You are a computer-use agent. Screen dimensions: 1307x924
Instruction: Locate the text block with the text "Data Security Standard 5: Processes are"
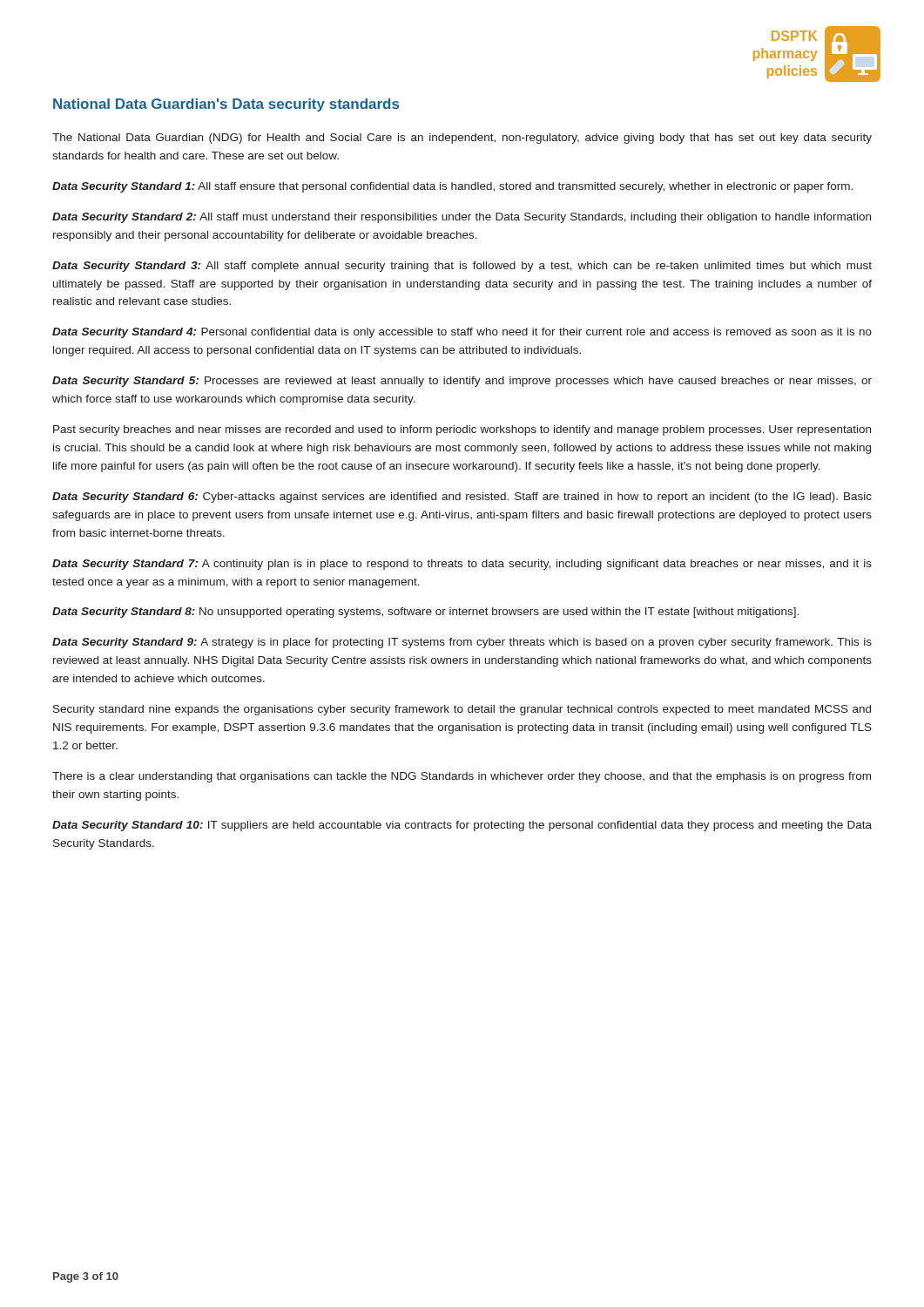[462, 390]
